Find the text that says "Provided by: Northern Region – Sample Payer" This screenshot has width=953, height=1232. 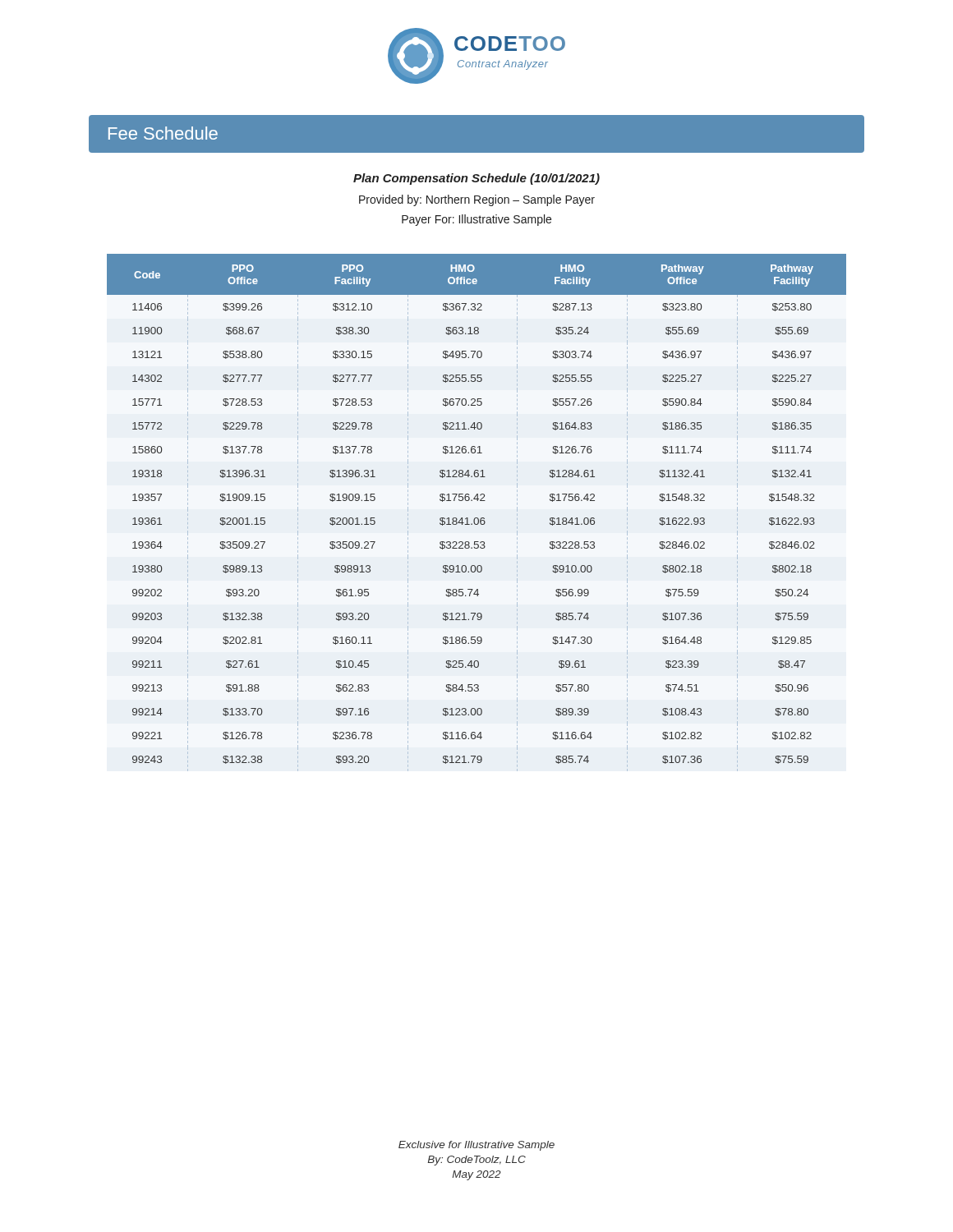click(476, 200)
